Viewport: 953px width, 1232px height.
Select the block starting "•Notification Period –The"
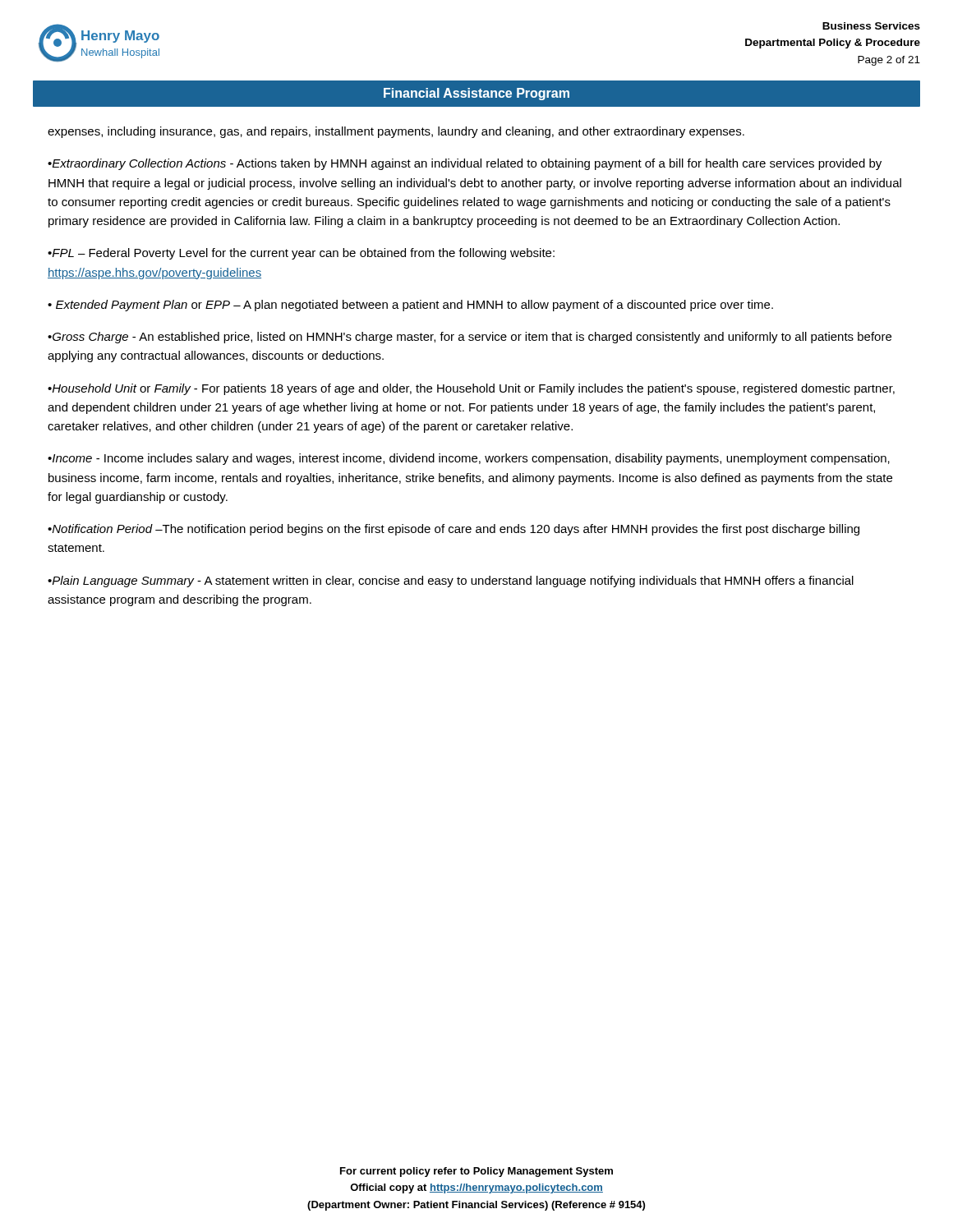pyautogui.click(x=454, y=538)
